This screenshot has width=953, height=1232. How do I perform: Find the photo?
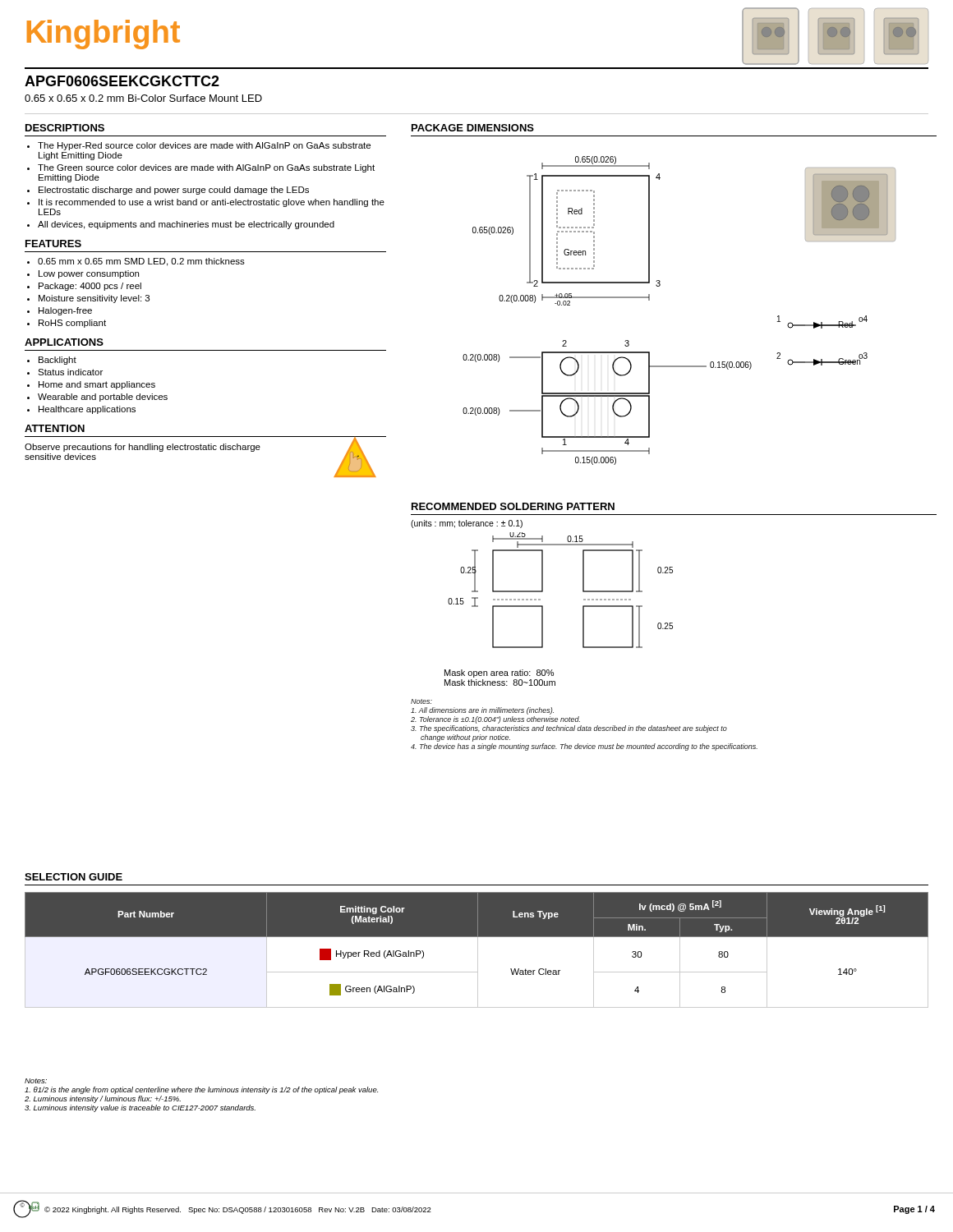click(836, 37)
